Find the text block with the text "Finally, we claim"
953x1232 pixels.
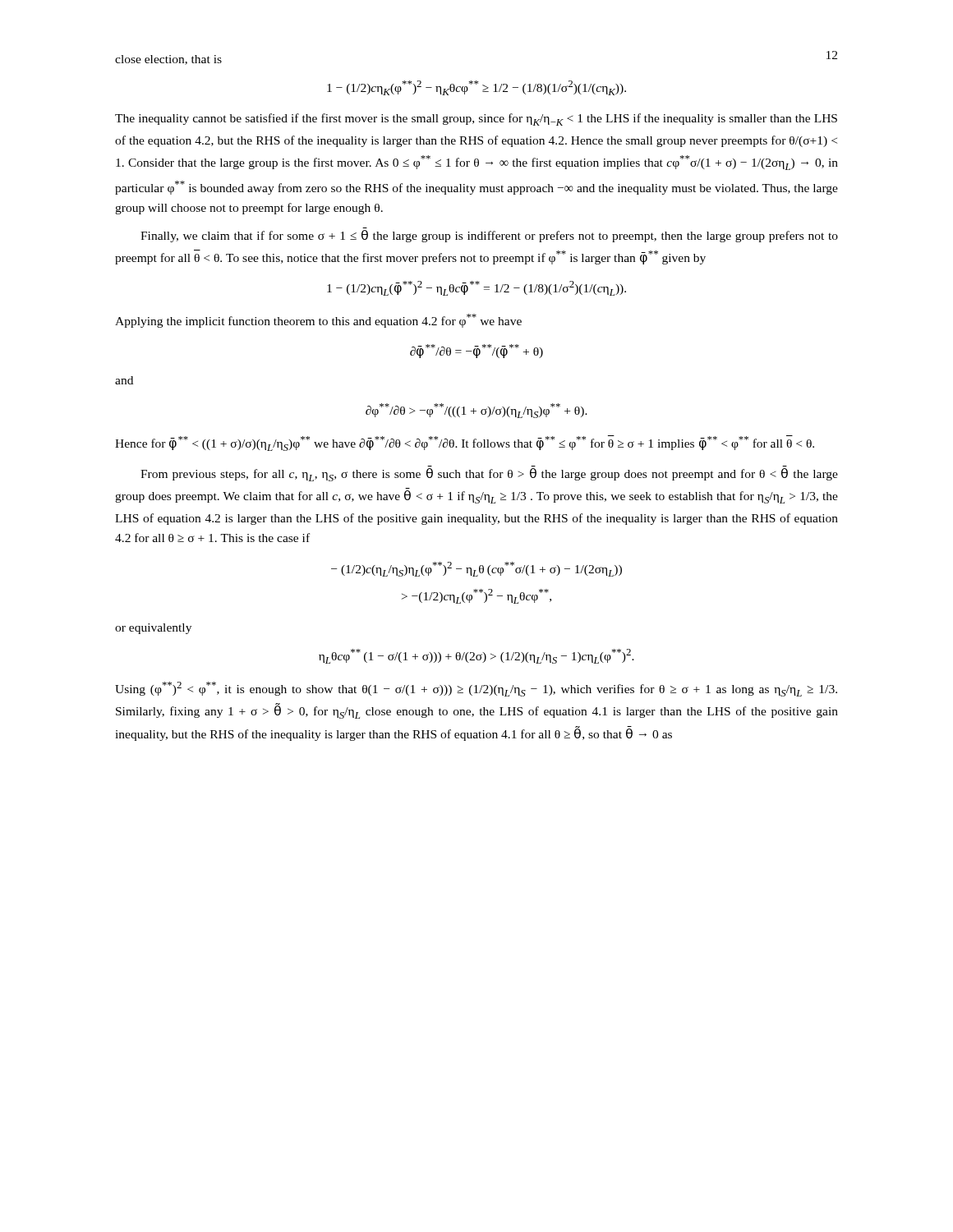[x=476, y=246]
